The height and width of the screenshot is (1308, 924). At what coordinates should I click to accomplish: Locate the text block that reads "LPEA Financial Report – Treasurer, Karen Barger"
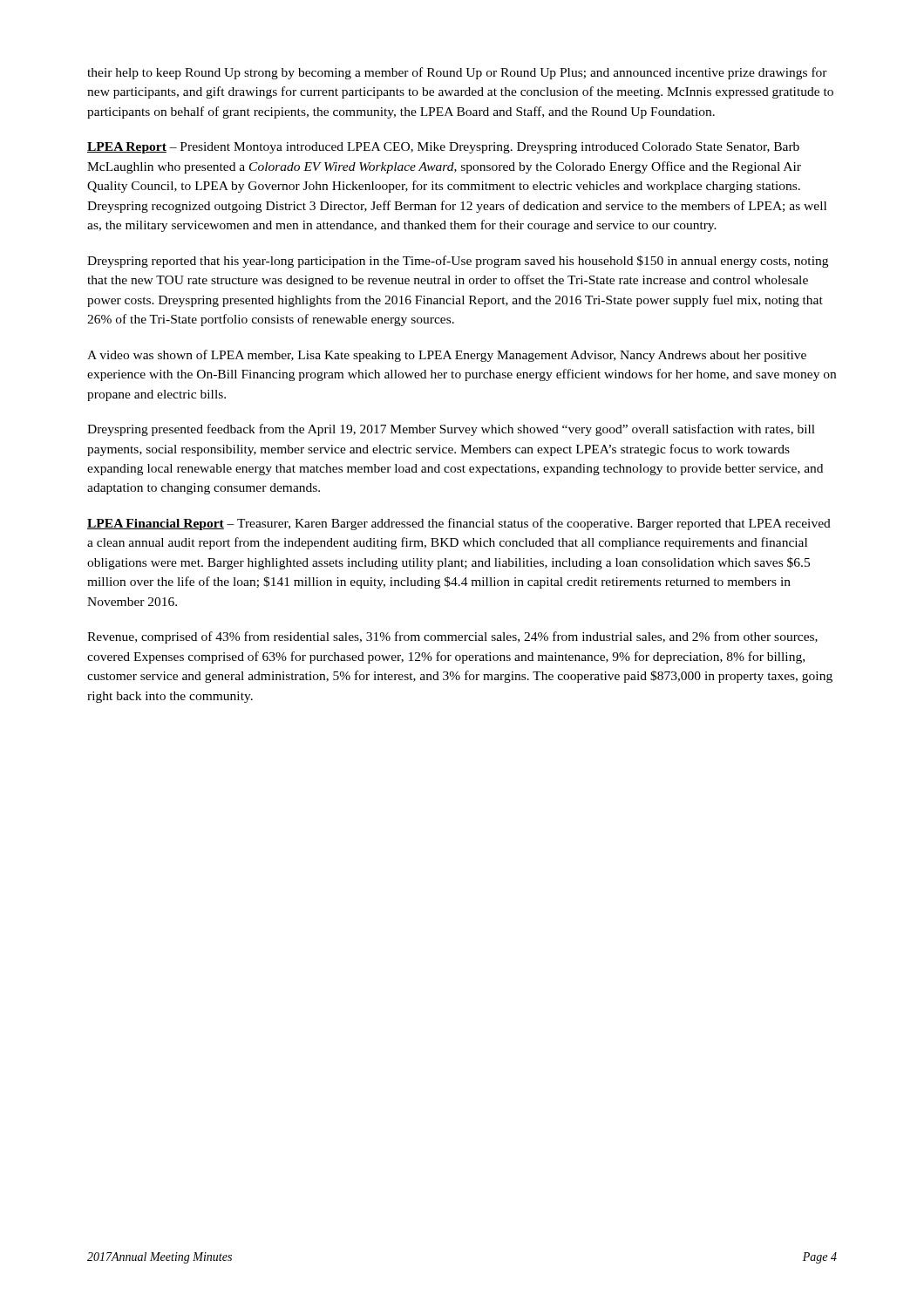coord(462,563)
